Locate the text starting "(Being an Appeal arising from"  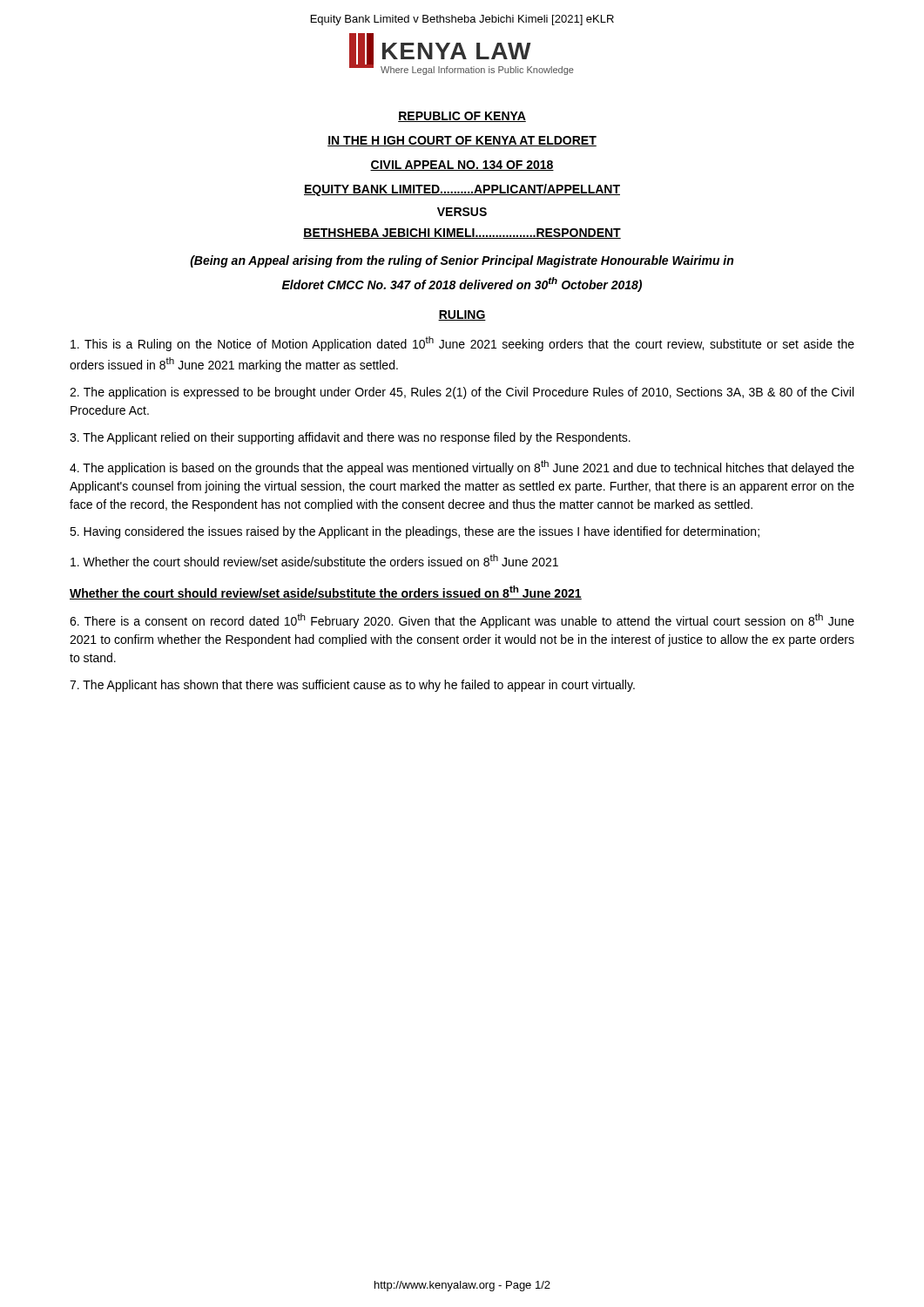pos(462,261)
